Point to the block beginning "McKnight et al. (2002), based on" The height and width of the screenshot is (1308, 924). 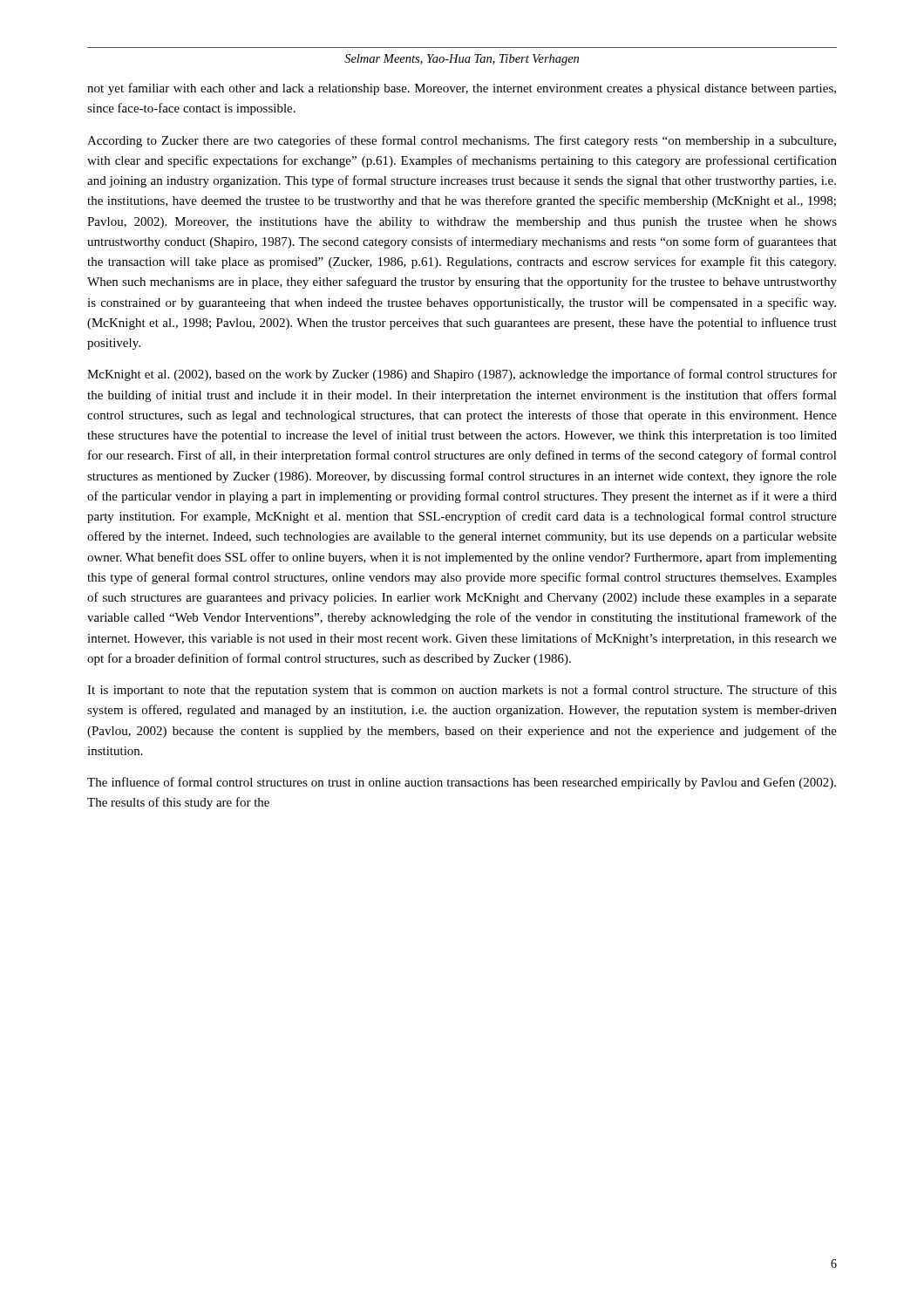462,516
